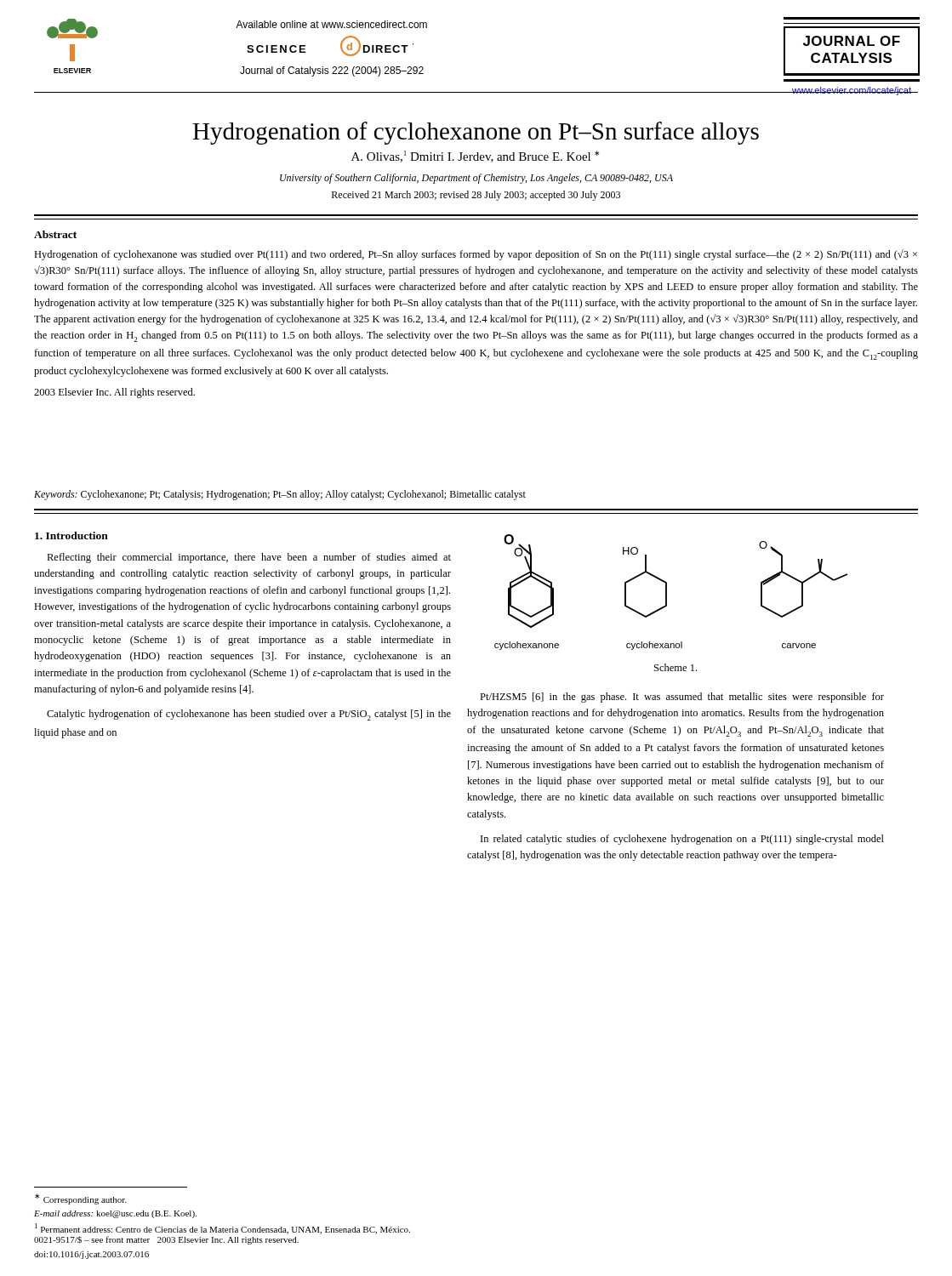Find the illustration
This screenshot has width=952, height=1276.
pyautogui.click(x=675, y=595)
